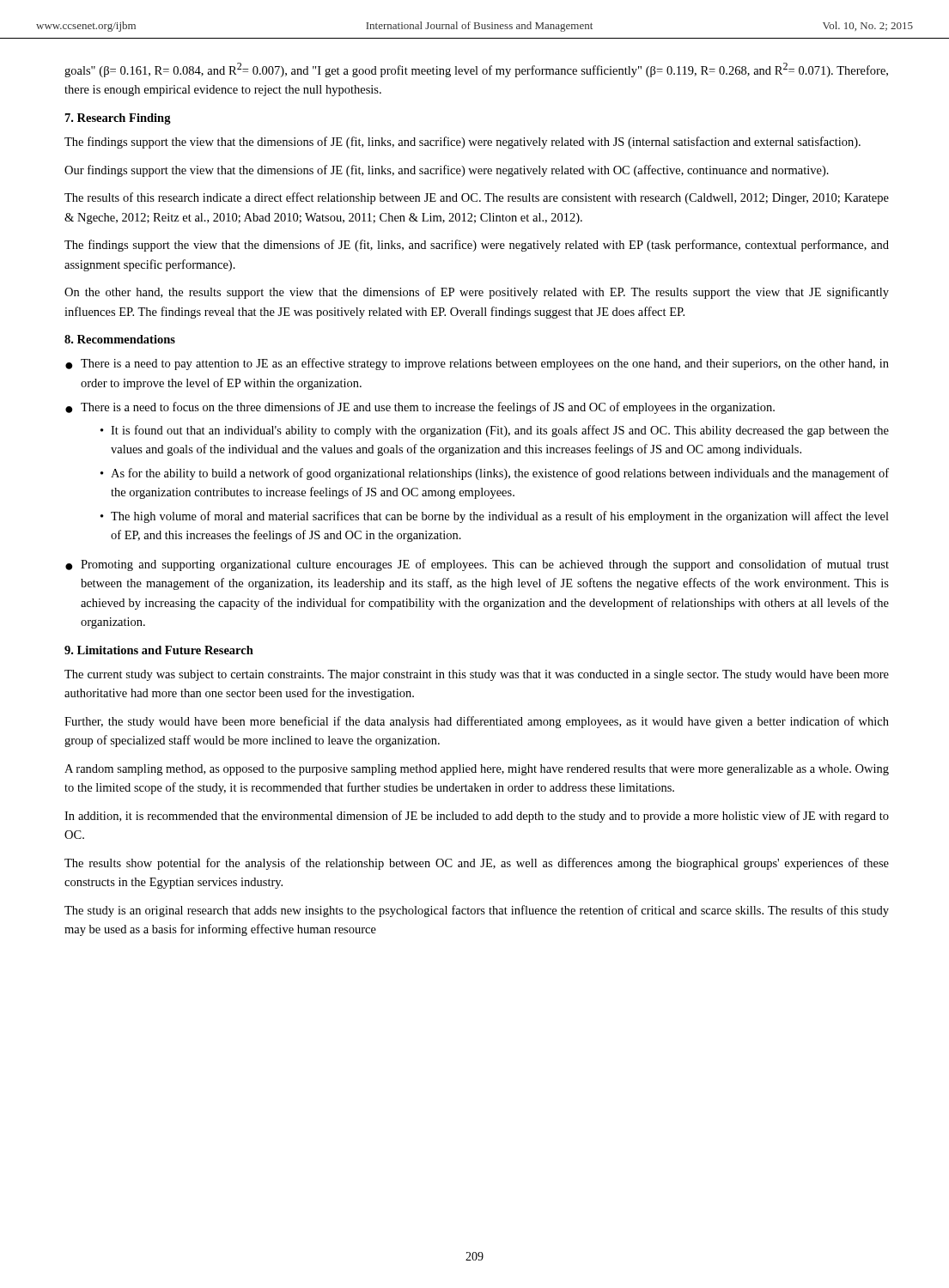This screenshot has width=949, height=1288.
Task: Where is the passage that starts "The results of this research indicate"?
Action: click(x=477, y=207)
